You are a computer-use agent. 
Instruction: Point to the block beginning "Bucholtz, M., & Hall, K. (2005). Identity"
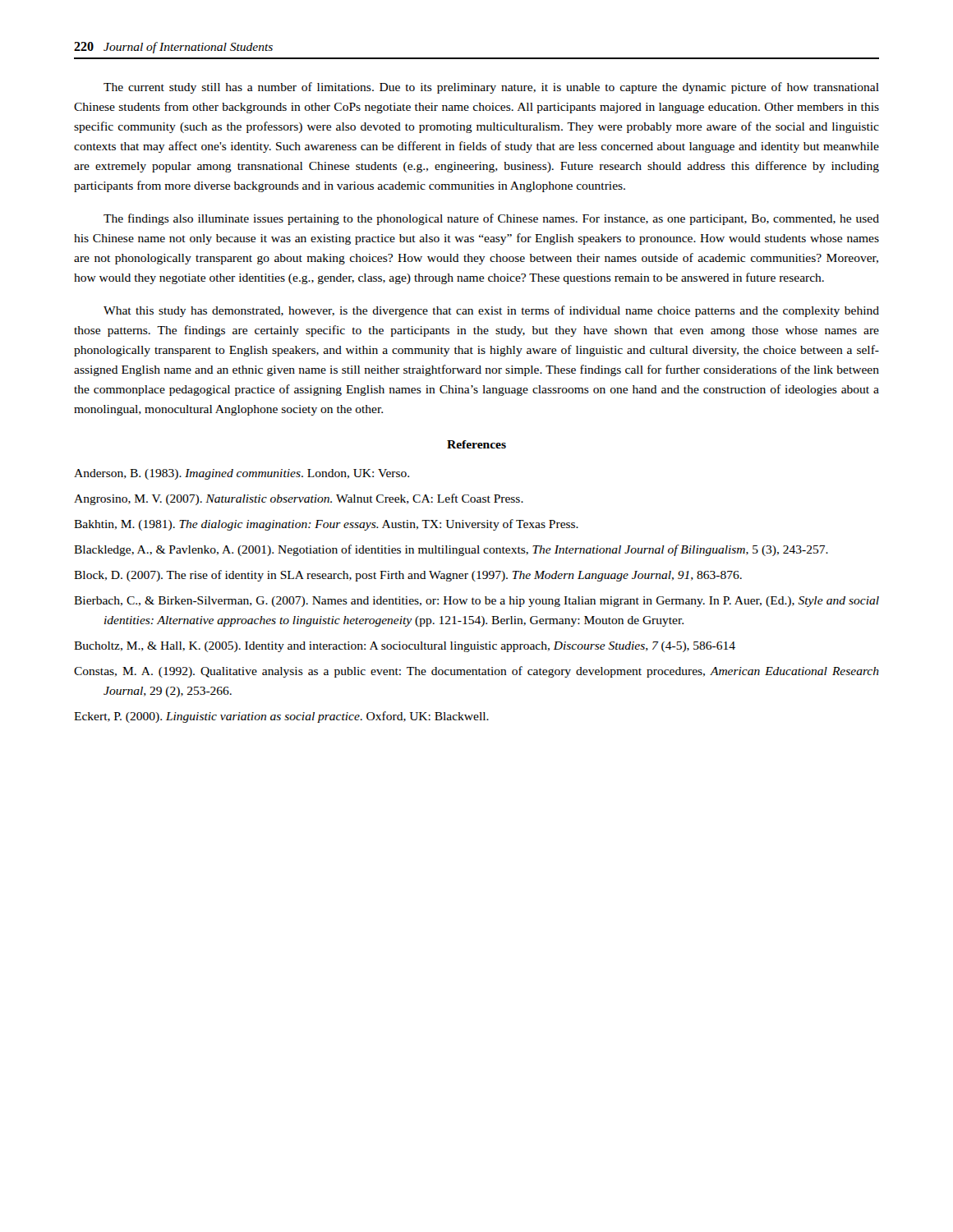[x=405, y=645]
